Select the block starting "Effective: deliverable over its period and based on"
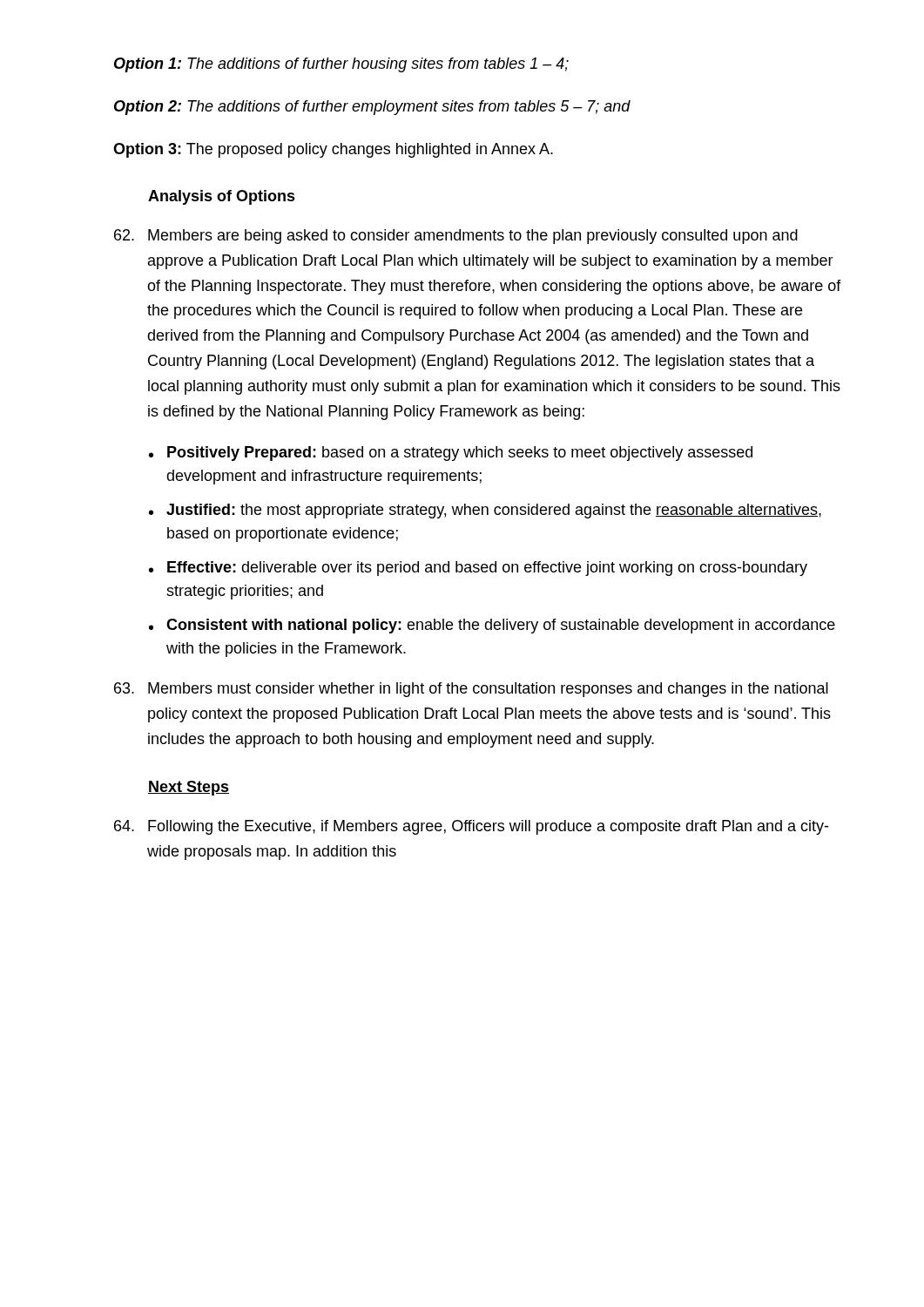Viewport: 924px width, 1307px height. pos(506,580)
